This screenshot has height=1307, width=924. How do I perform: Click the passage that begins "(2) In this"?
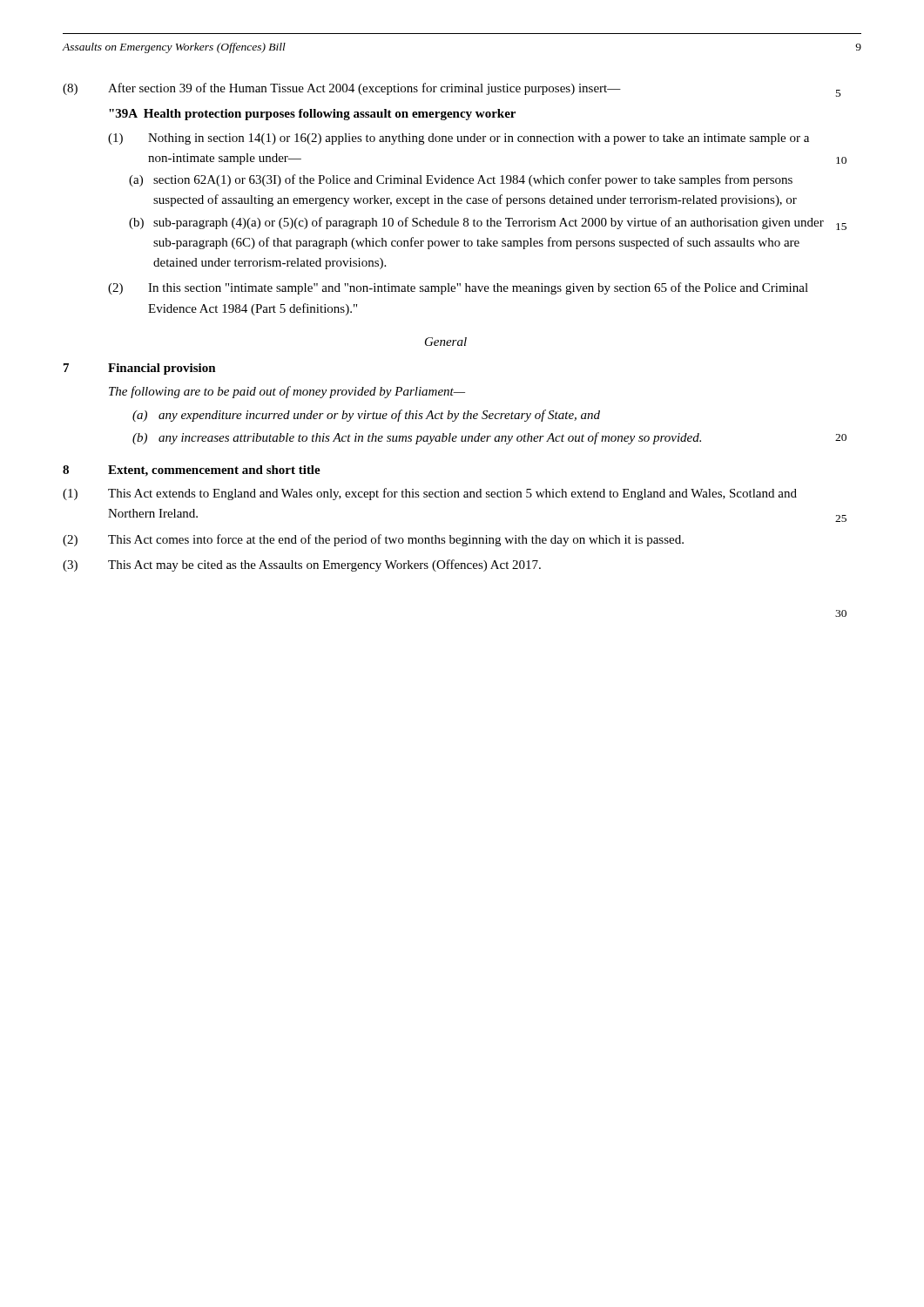point(468,298)
